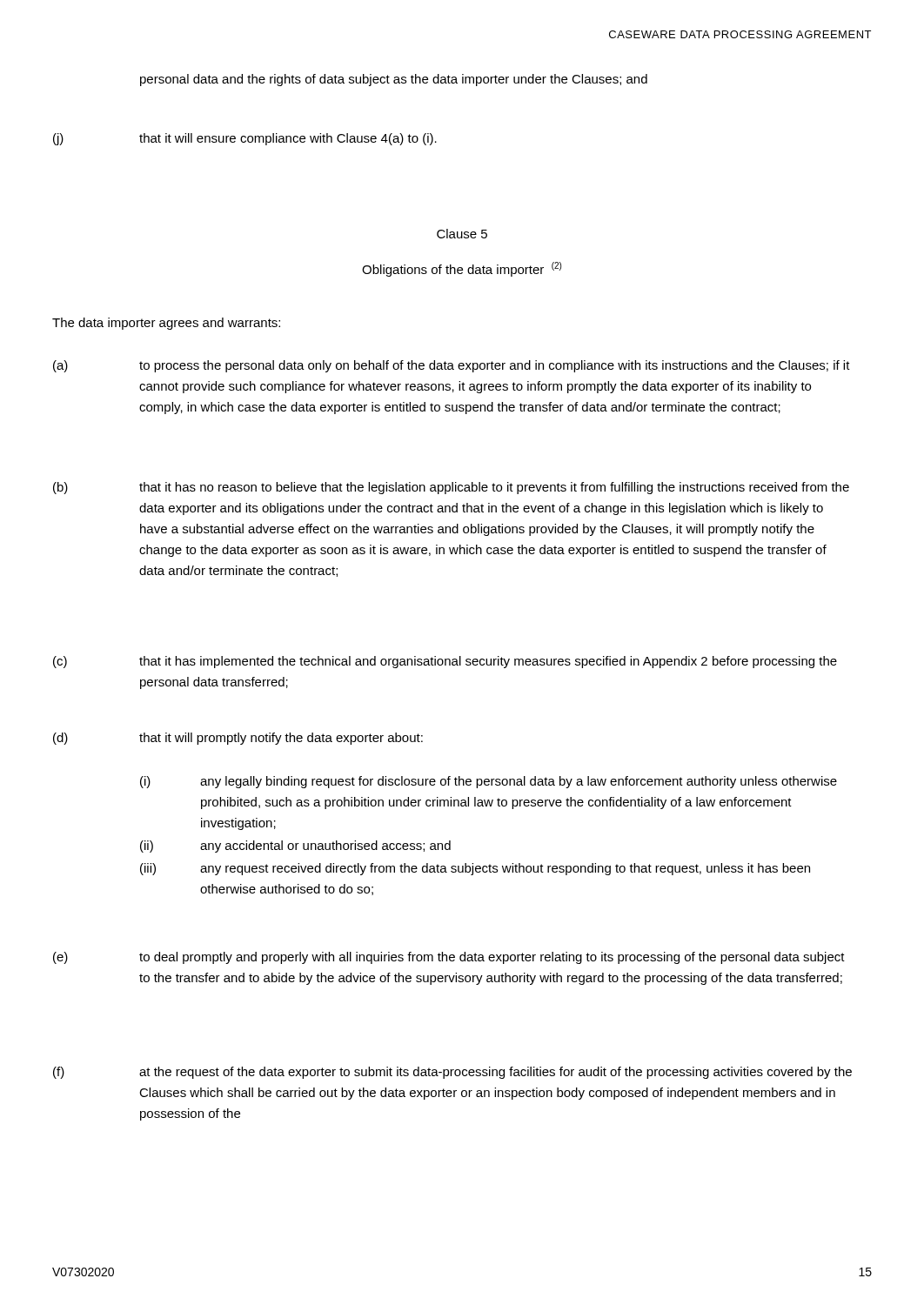Select the text with the text "The data importer agrees and warrants:"
The image size is (924, 1305).
167,322
